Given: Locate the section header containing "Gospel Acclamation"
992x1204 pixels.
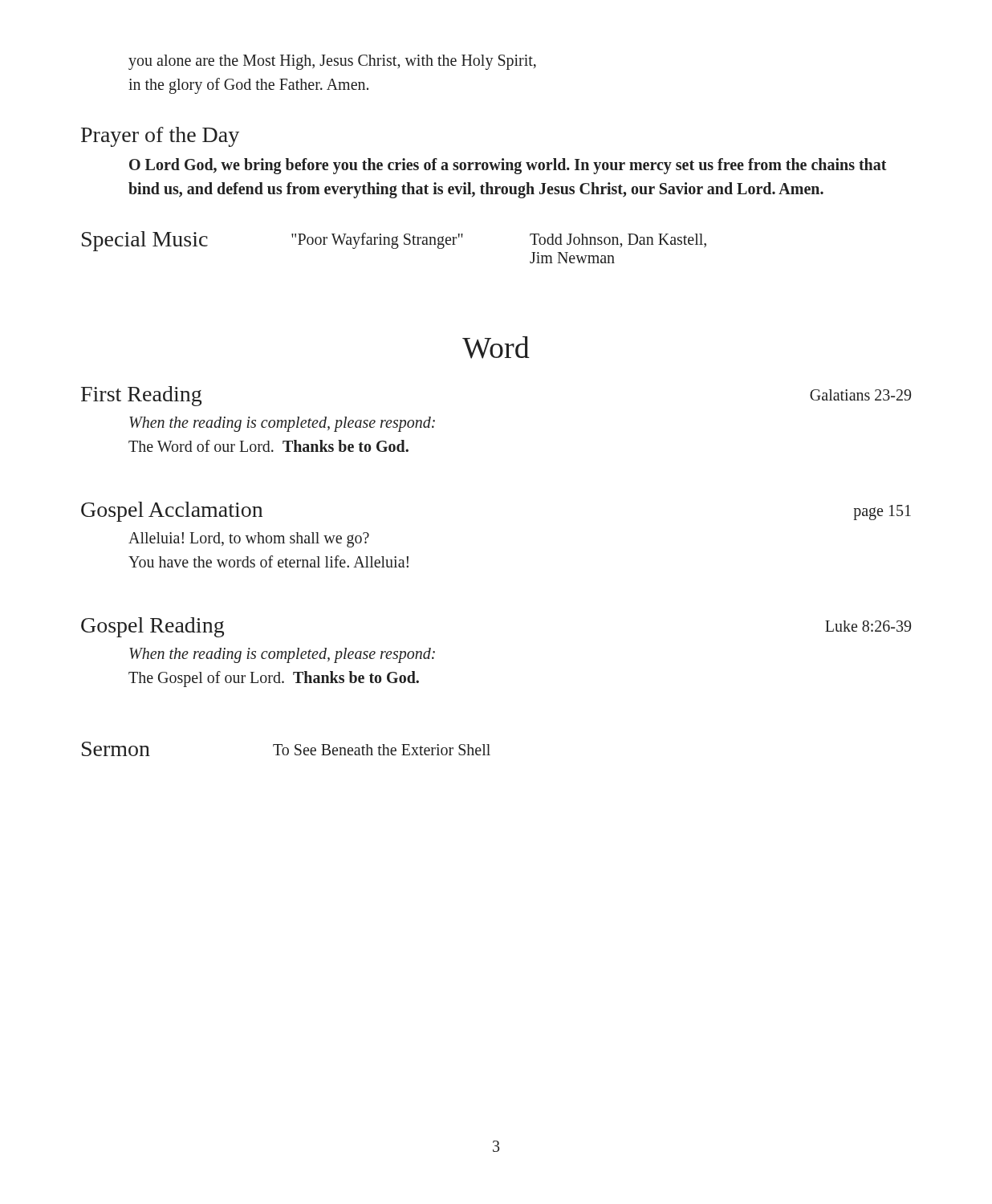Looking at the screenshot, I should click(172, 509).
